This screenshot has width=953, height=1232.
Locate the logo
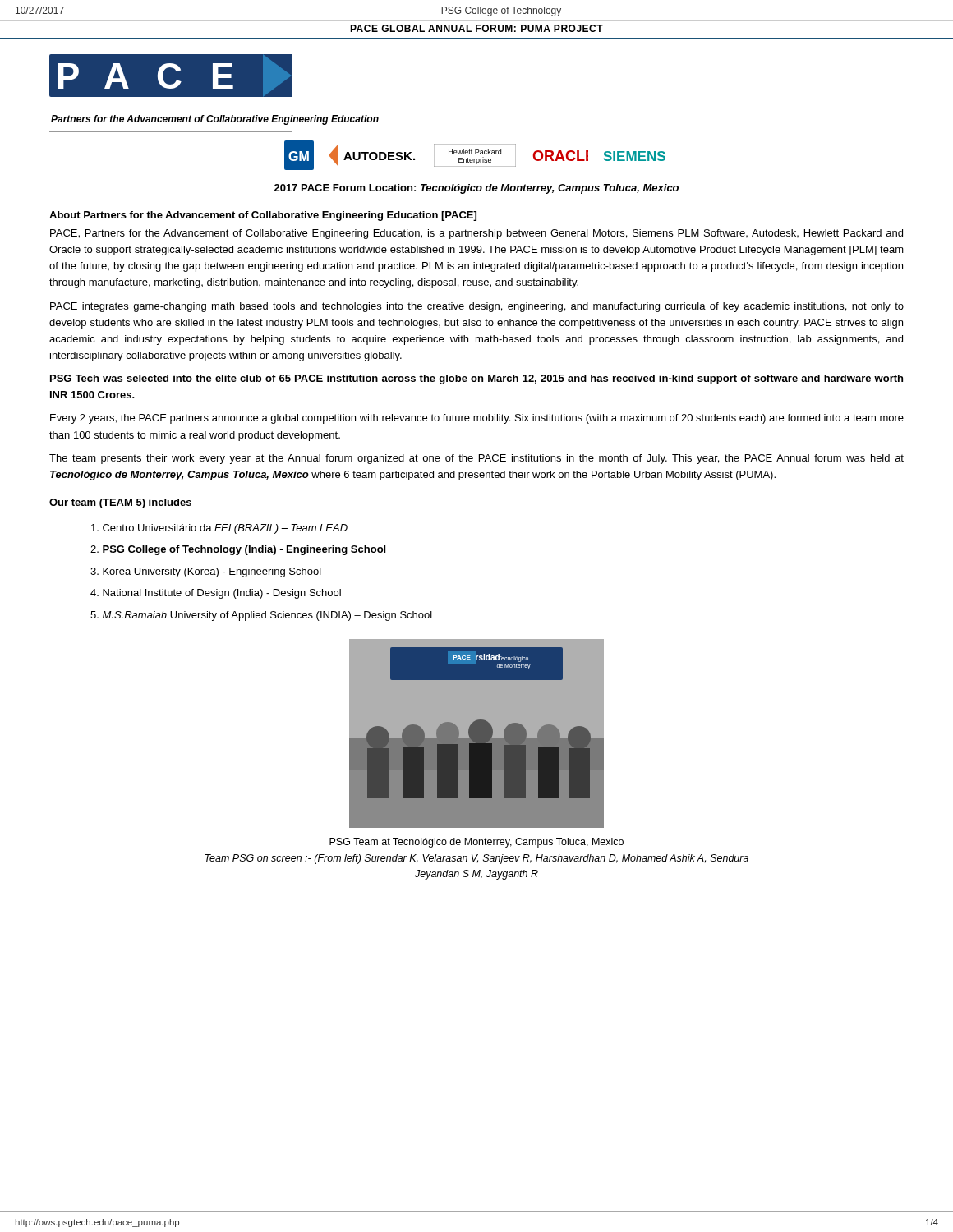pos(476,112)
